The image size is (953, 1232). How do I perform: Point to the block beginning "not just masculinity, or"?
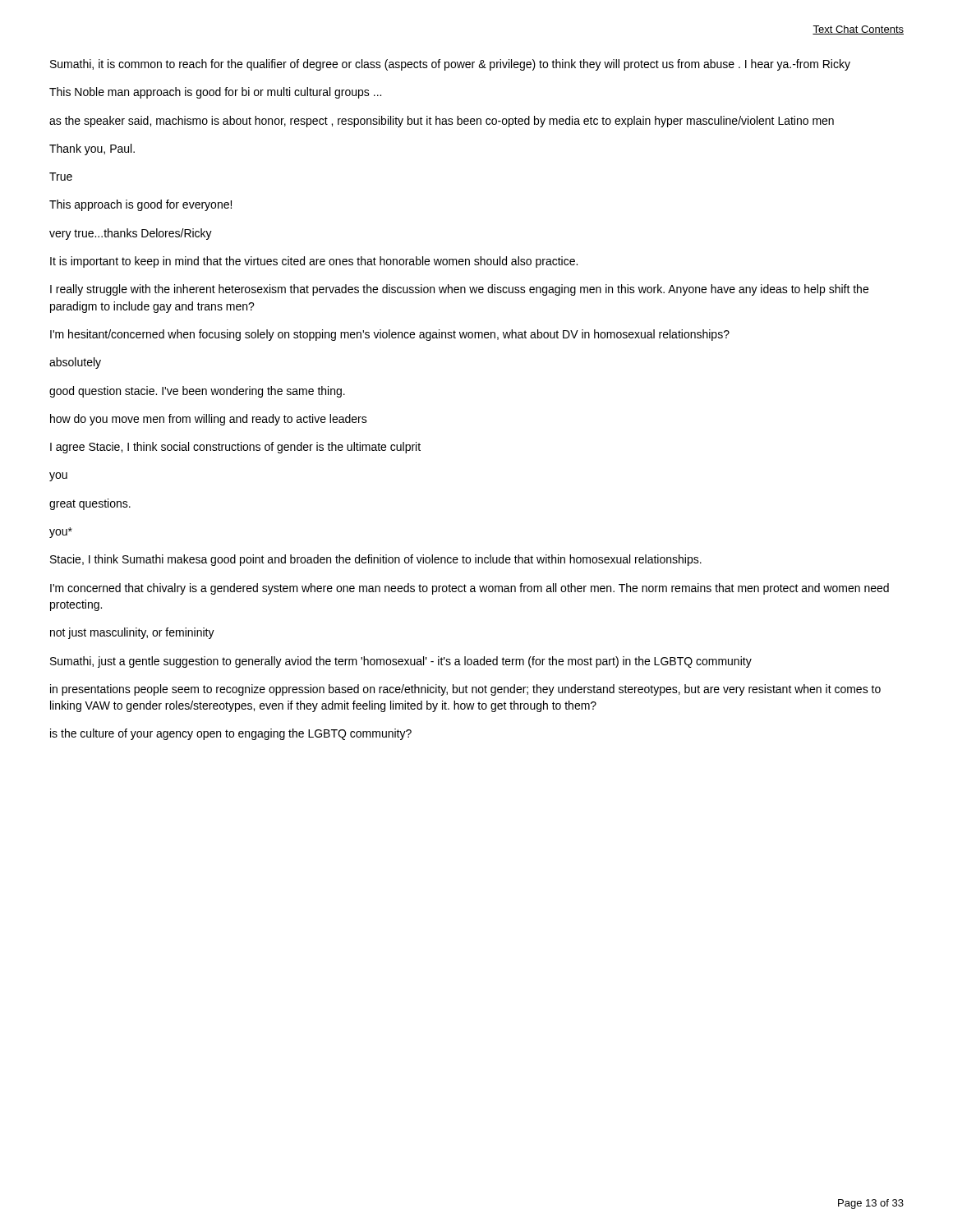[x=132, y=633]
